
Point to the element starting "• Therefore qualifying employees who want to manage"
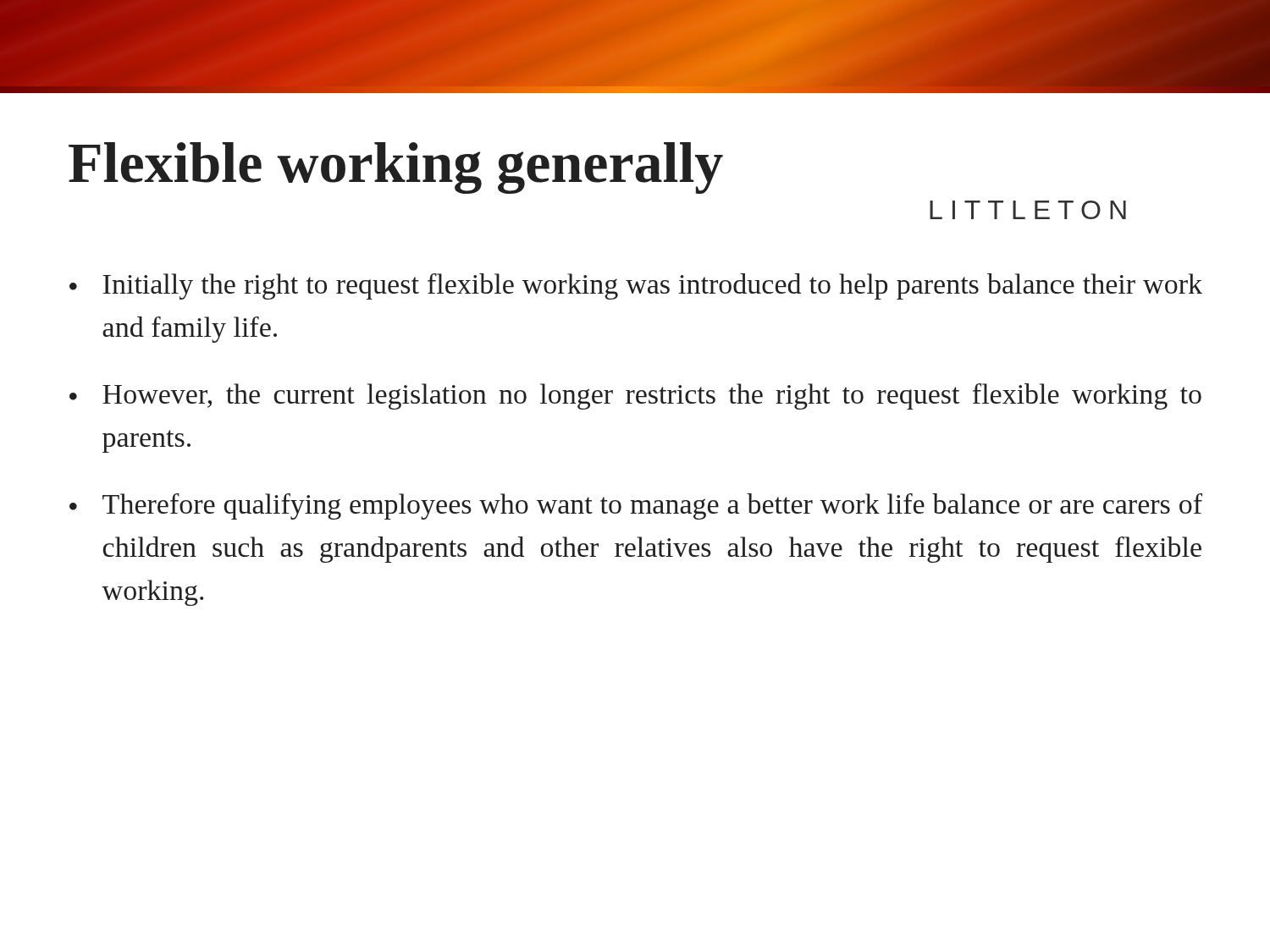click(635, 547)
